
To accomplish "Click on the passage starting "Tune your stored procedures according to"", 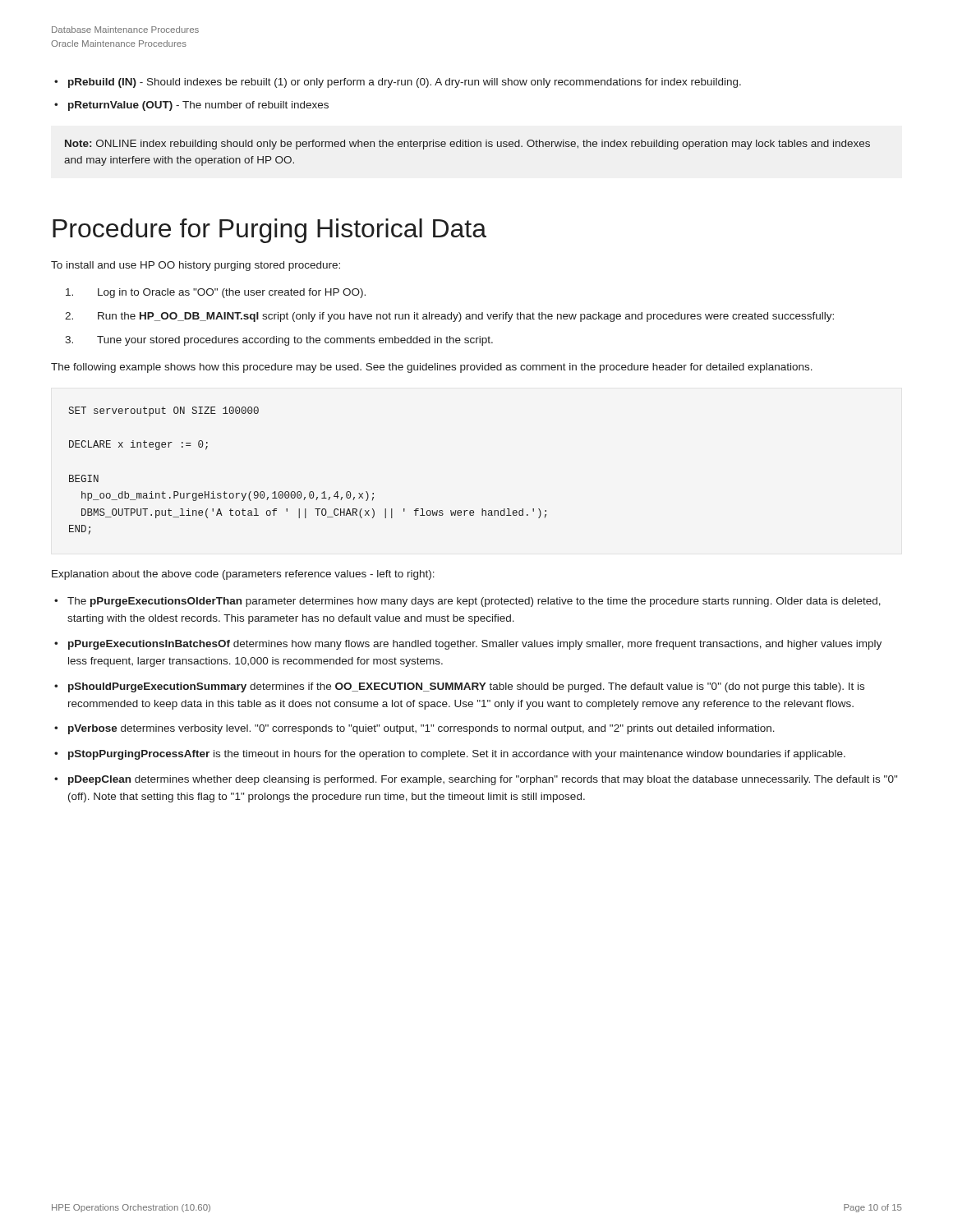I will coord(295,340).
